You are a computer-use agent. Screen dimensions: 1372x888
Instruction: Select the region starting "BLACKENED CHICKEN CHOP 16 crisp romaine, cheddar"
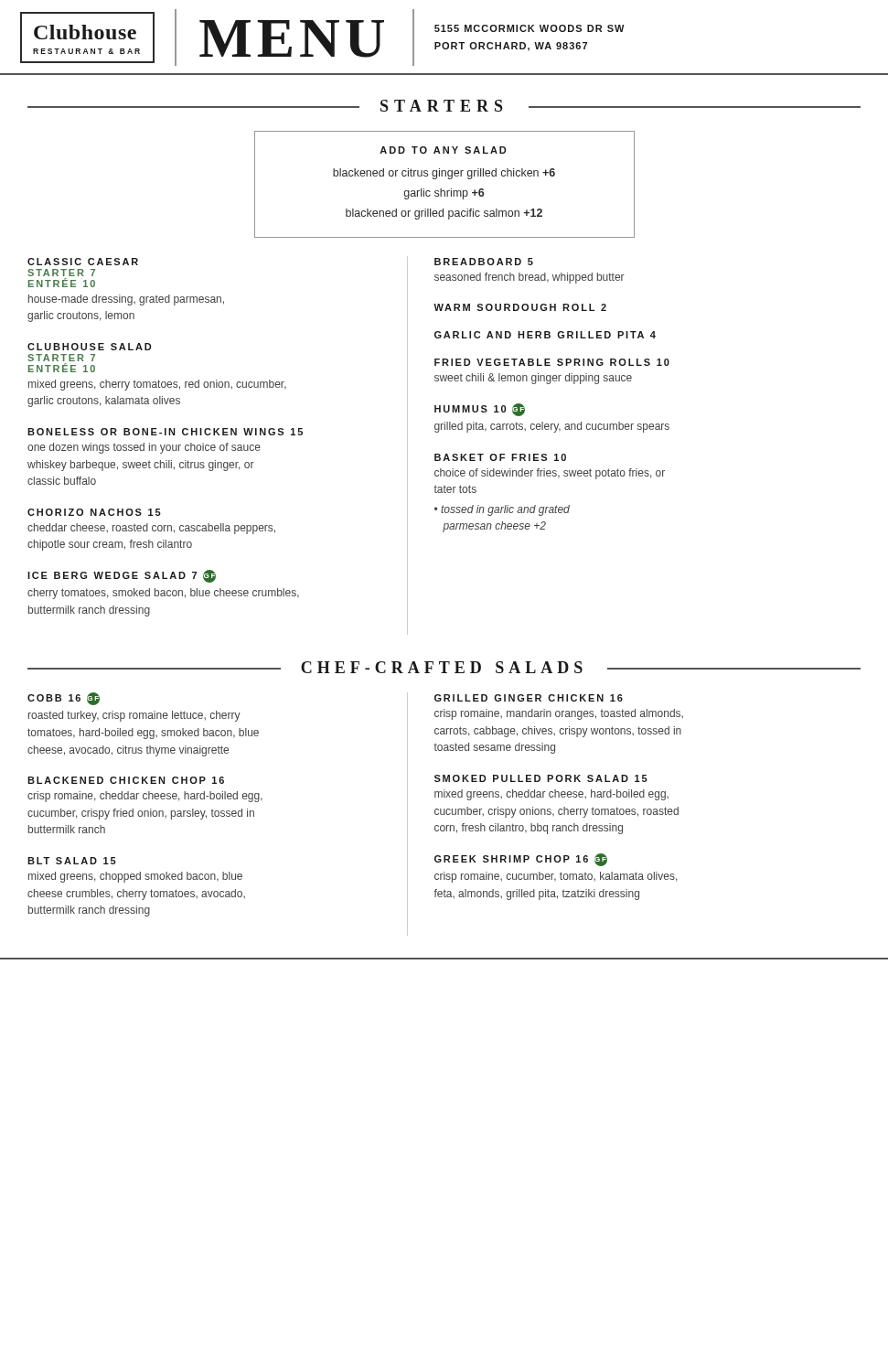[x=209, y=807]
